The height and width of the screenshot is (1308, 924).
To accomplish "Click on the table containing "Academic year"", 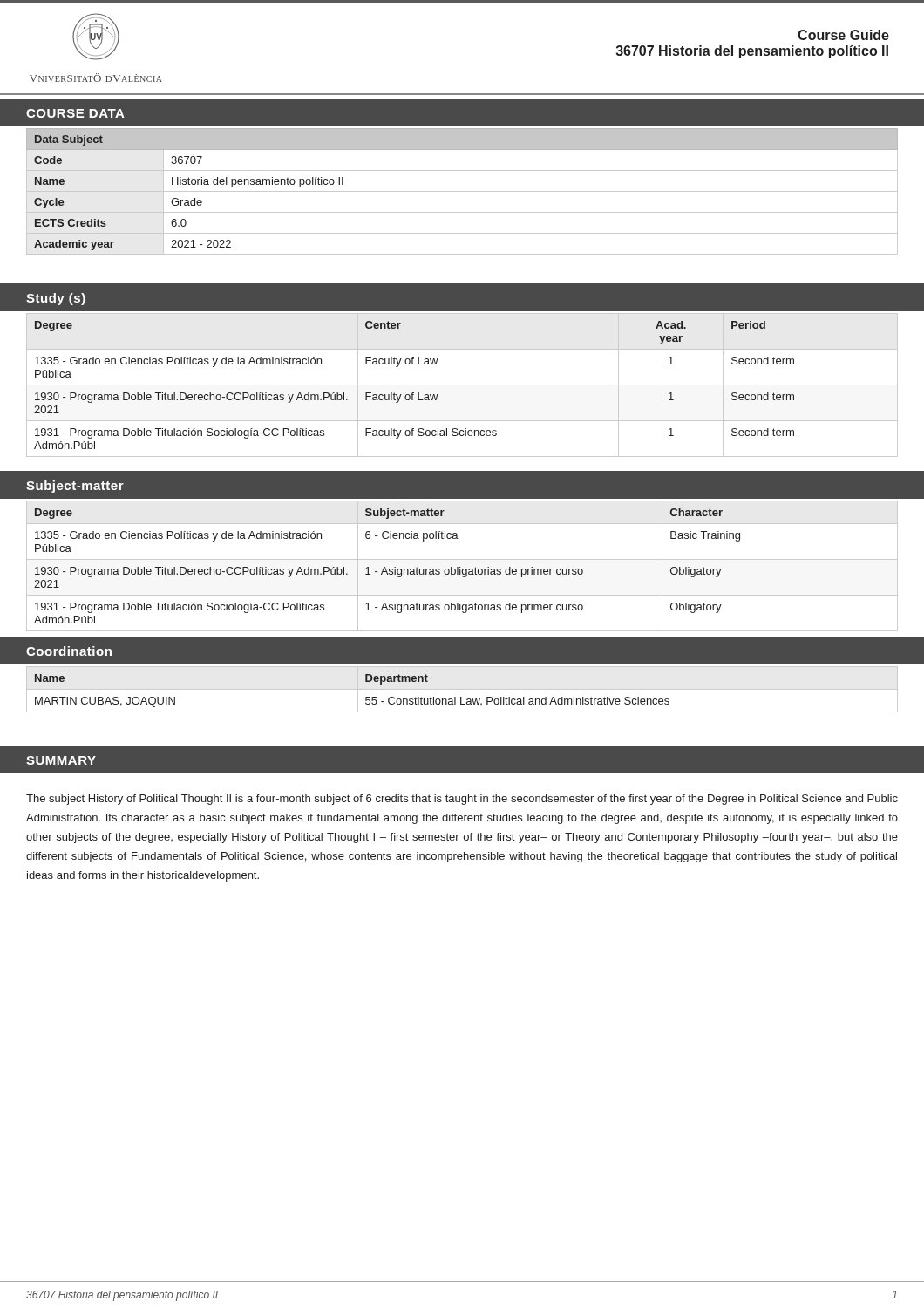I will pos(462,191).
